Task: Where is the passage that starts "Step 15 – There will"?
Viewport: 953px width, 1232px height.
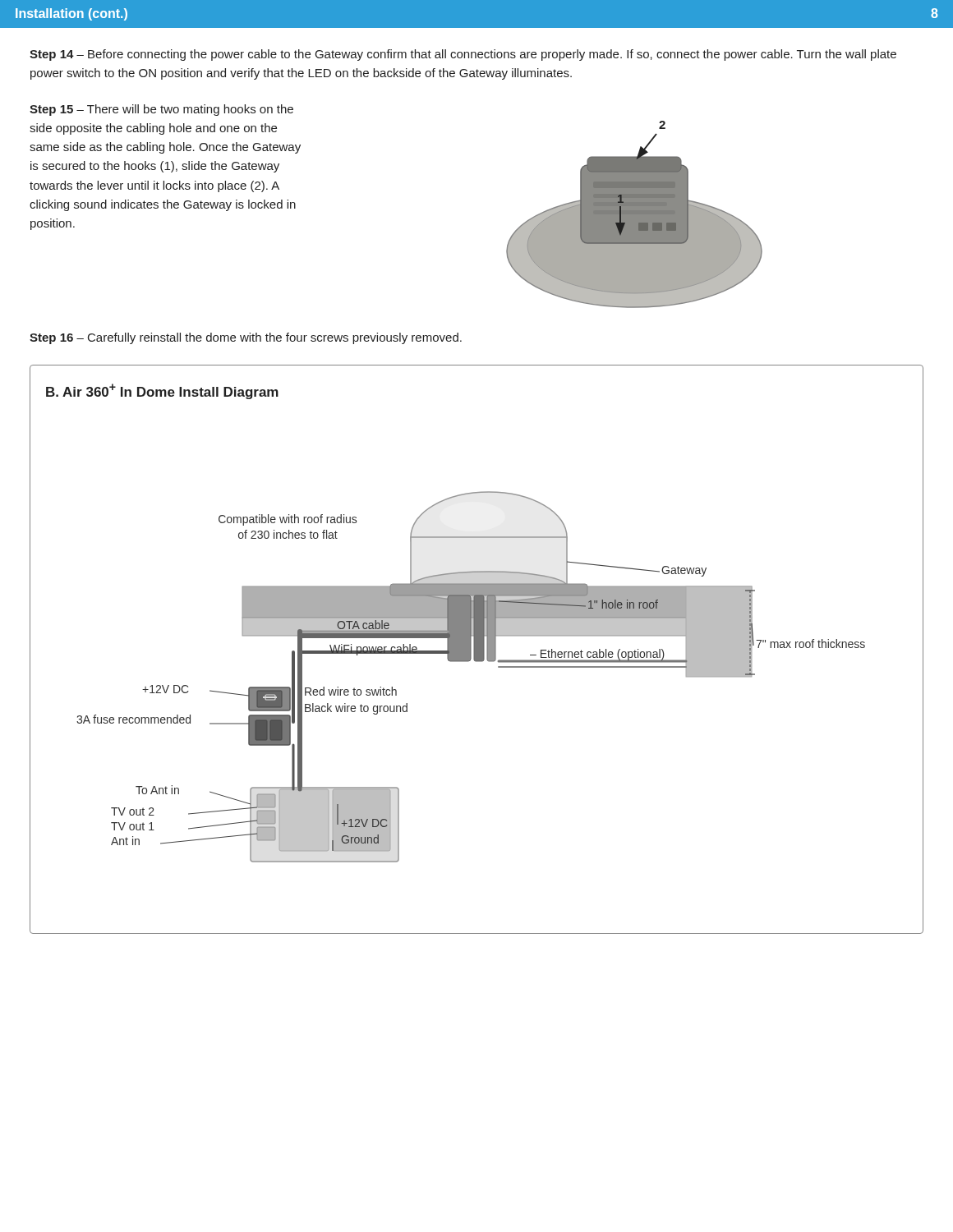Action: 165,166
